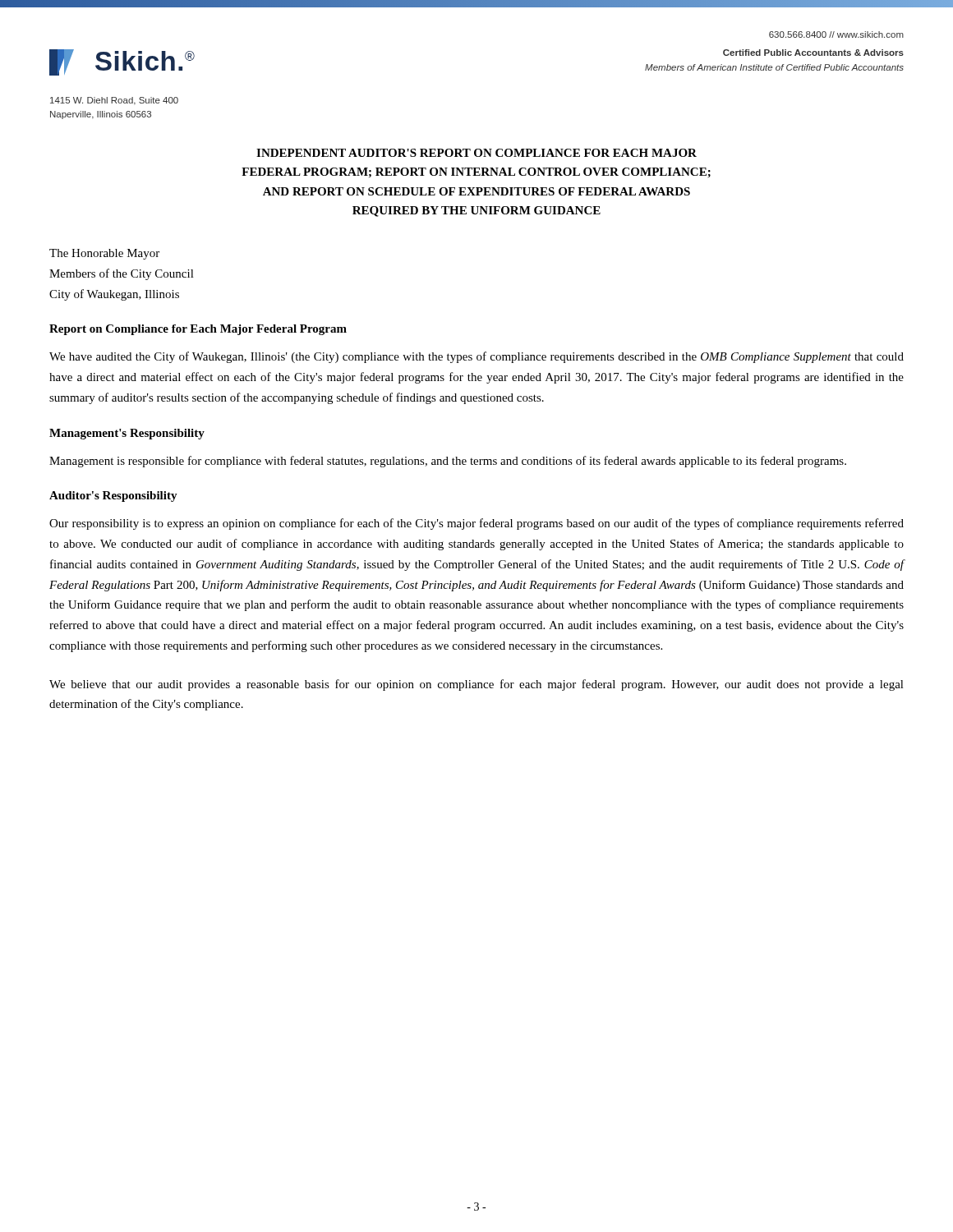Screen dimensions: 1232x953
Task: Point to the text starting "Management is responsible for compliance with federal statutes,"
Action: point(448,460)
